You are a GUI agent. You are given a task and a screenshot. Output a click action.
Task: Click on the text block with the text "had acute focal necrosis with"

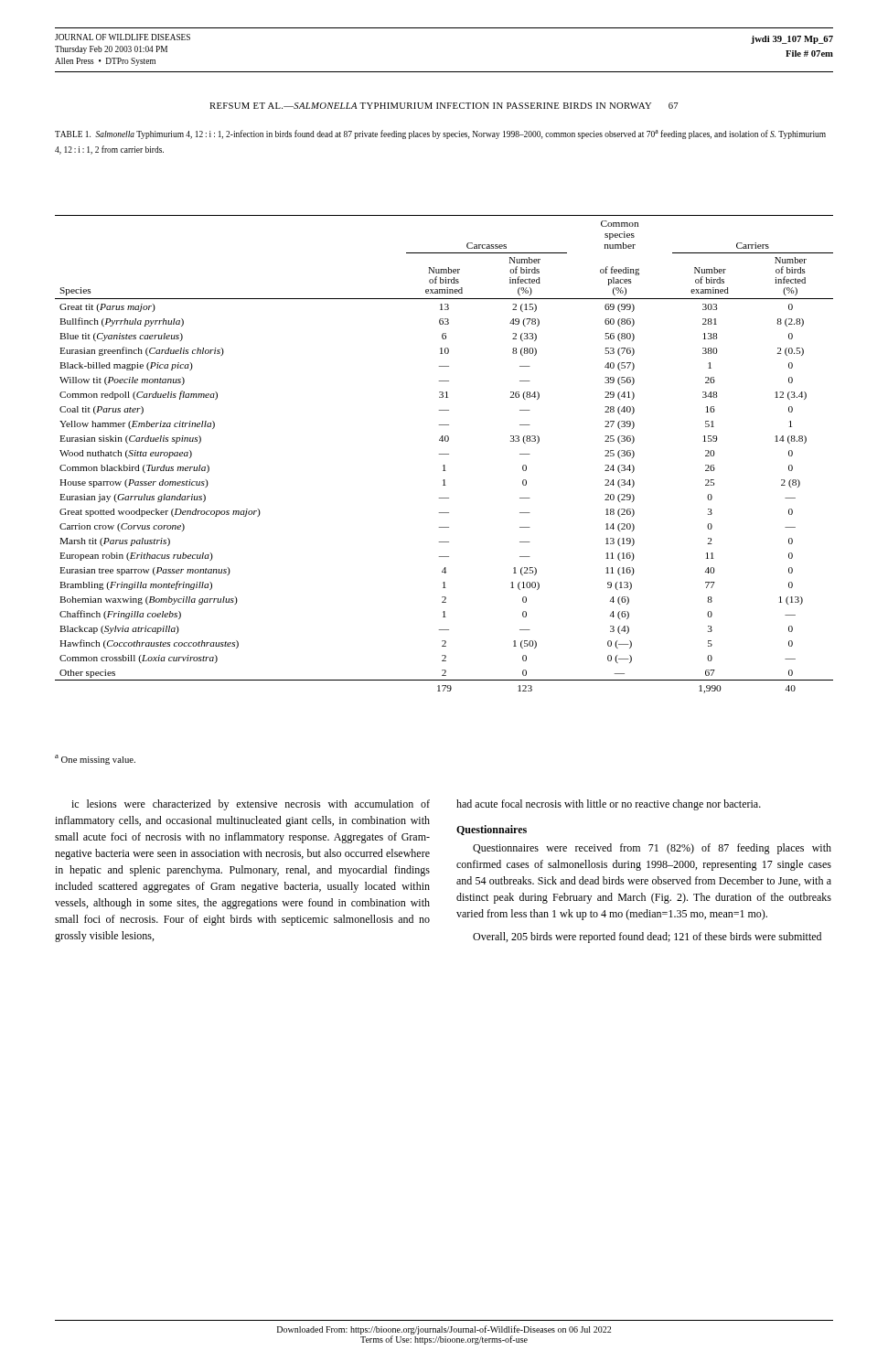point(644,870)
